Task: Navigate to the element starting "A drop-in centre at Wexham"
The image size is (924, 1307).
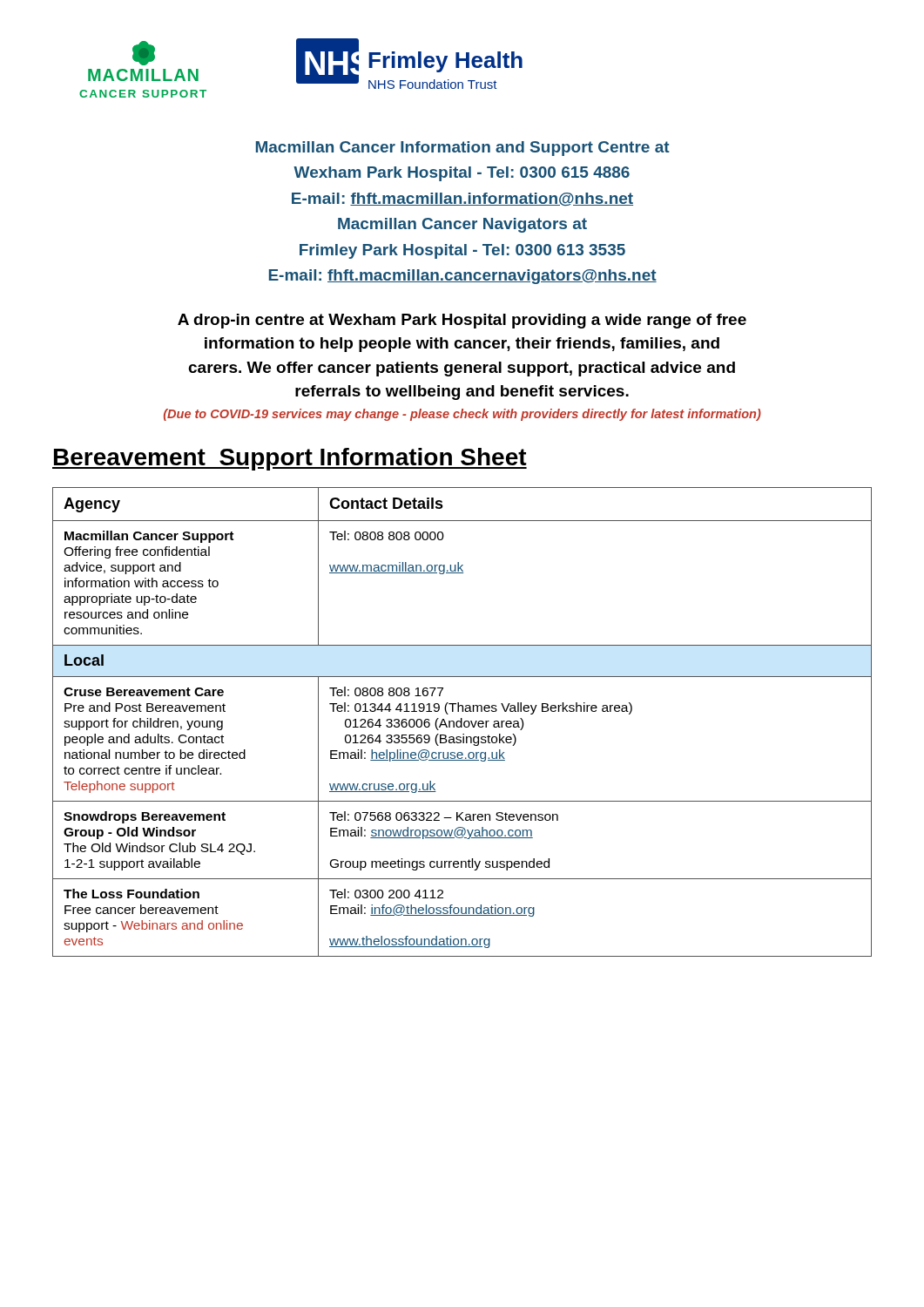Action: (x=462, y=355)
